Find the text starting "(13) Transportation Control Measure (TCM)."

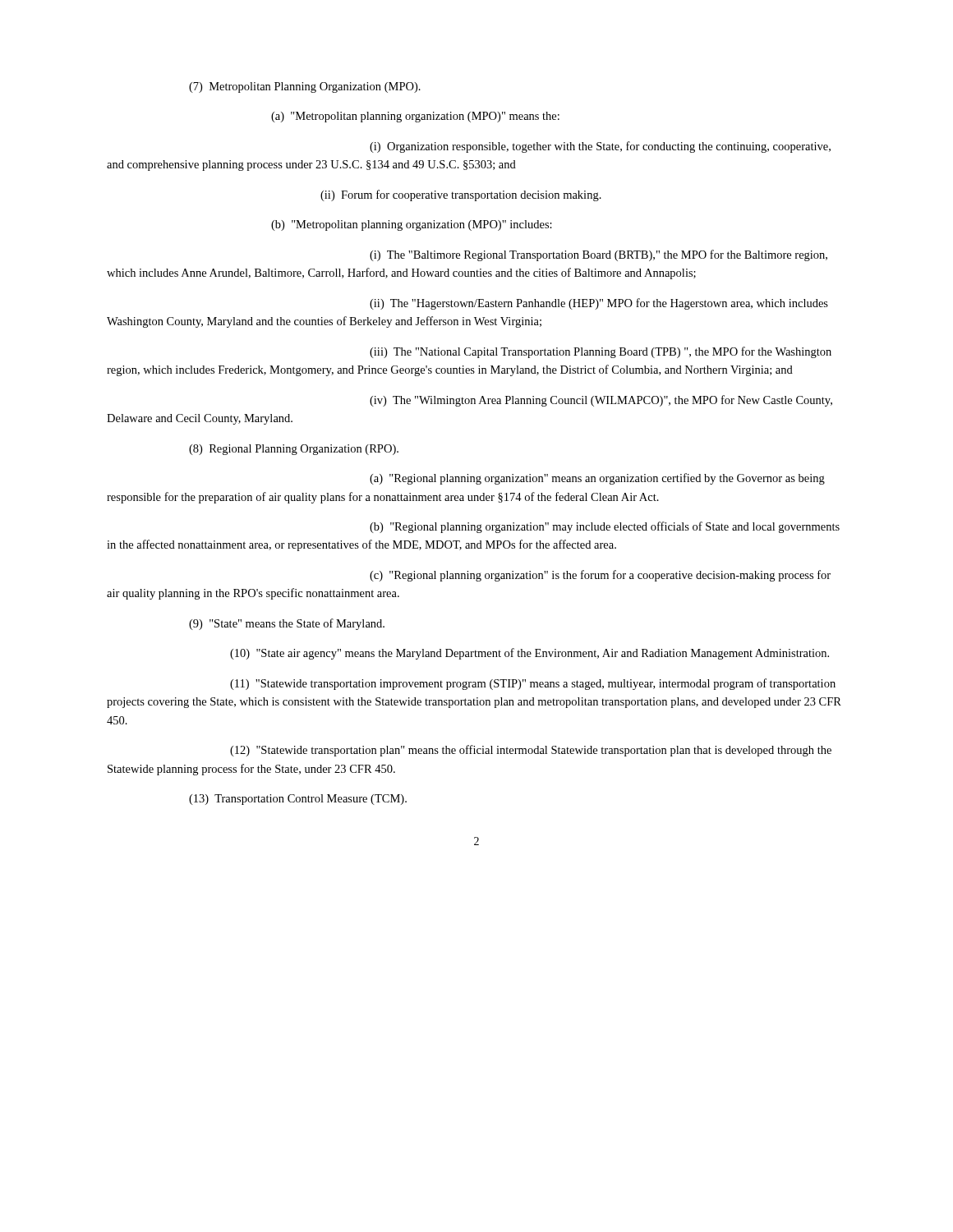pyautogui.click(x=298, y=798)
